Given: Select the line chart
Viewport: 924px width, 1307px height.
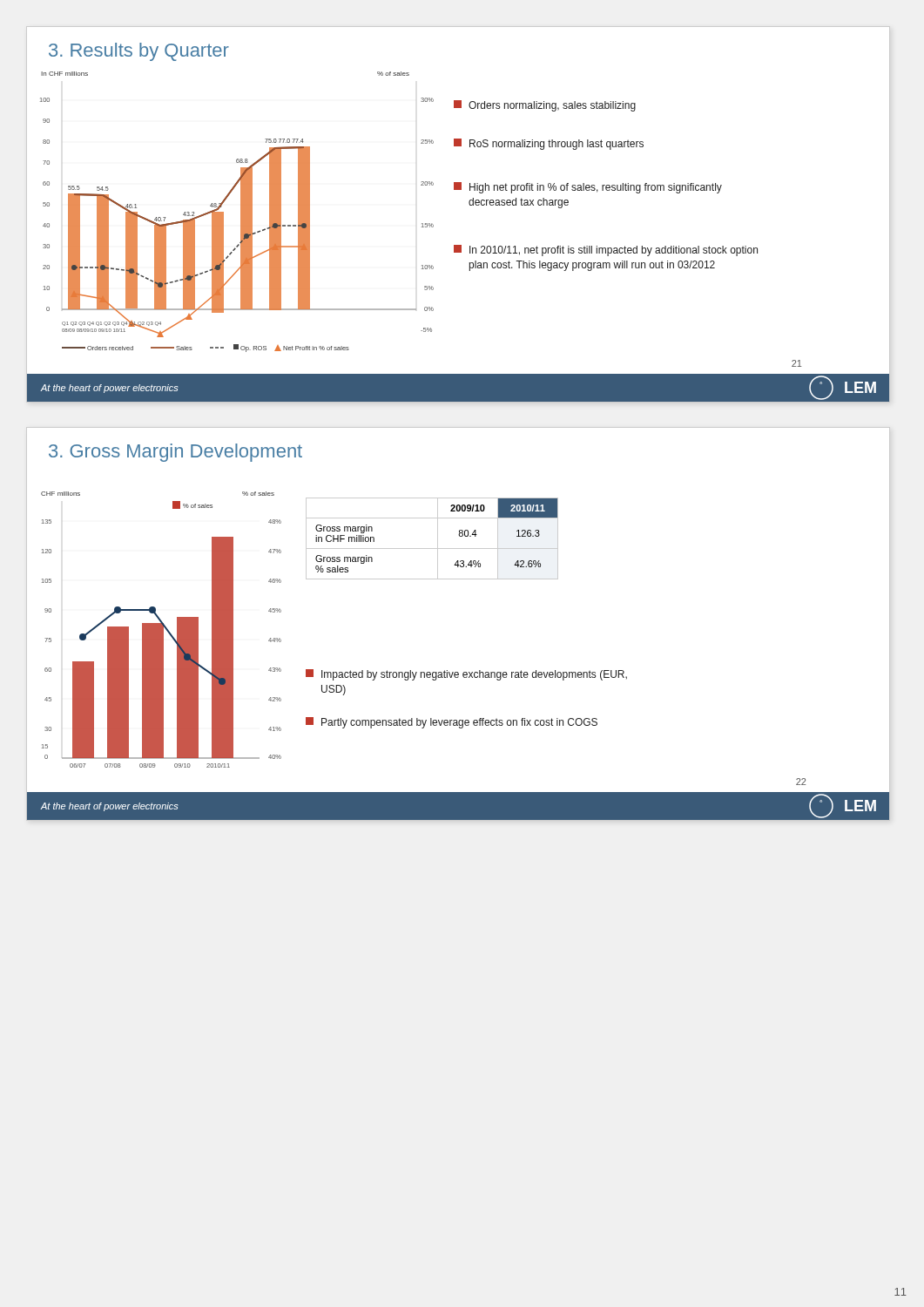Looking at the screenshot, I should click(244, 213).
